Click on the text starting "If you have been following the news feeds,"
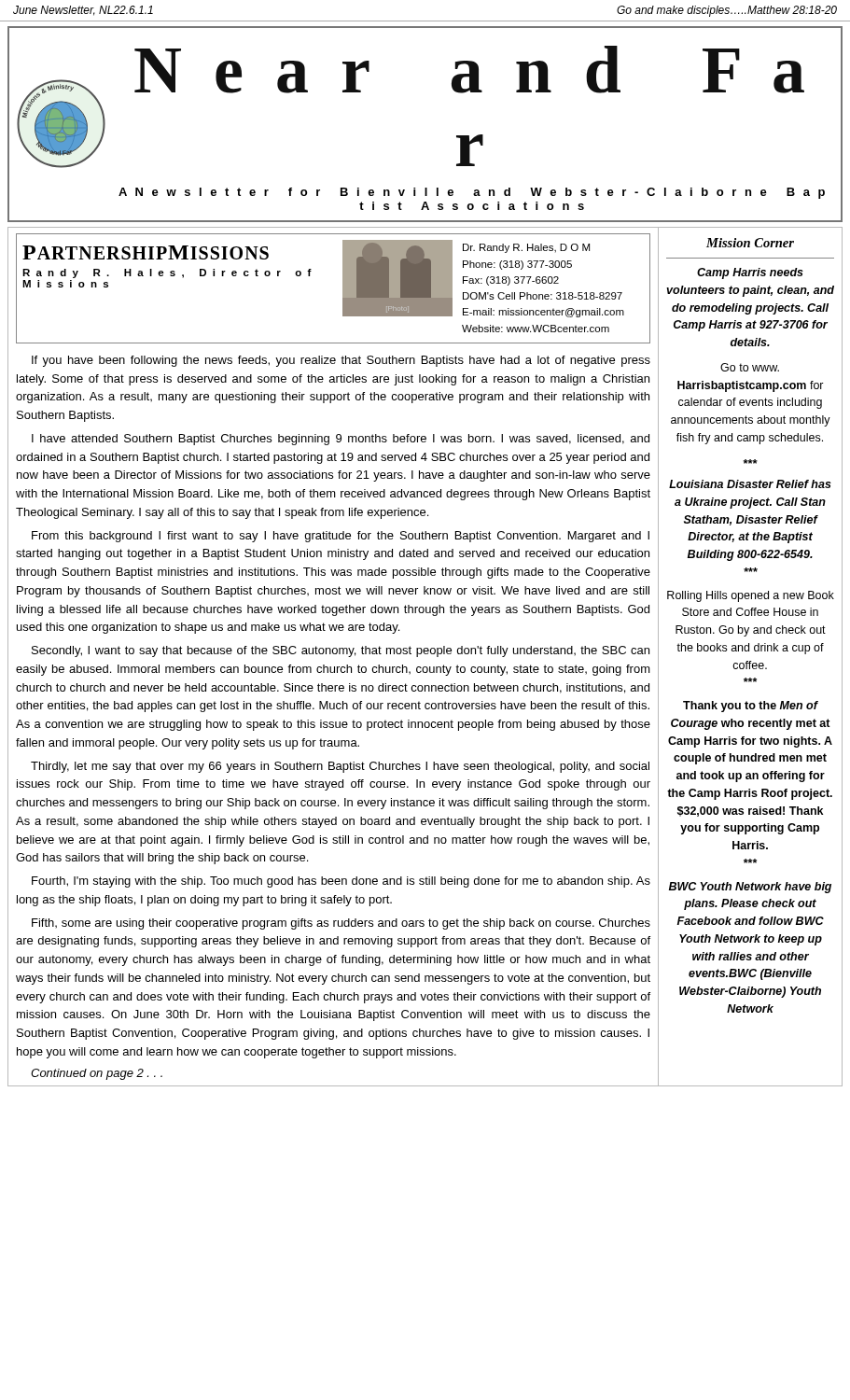Viewport: 850px width, 1400px height. [333, 706]
